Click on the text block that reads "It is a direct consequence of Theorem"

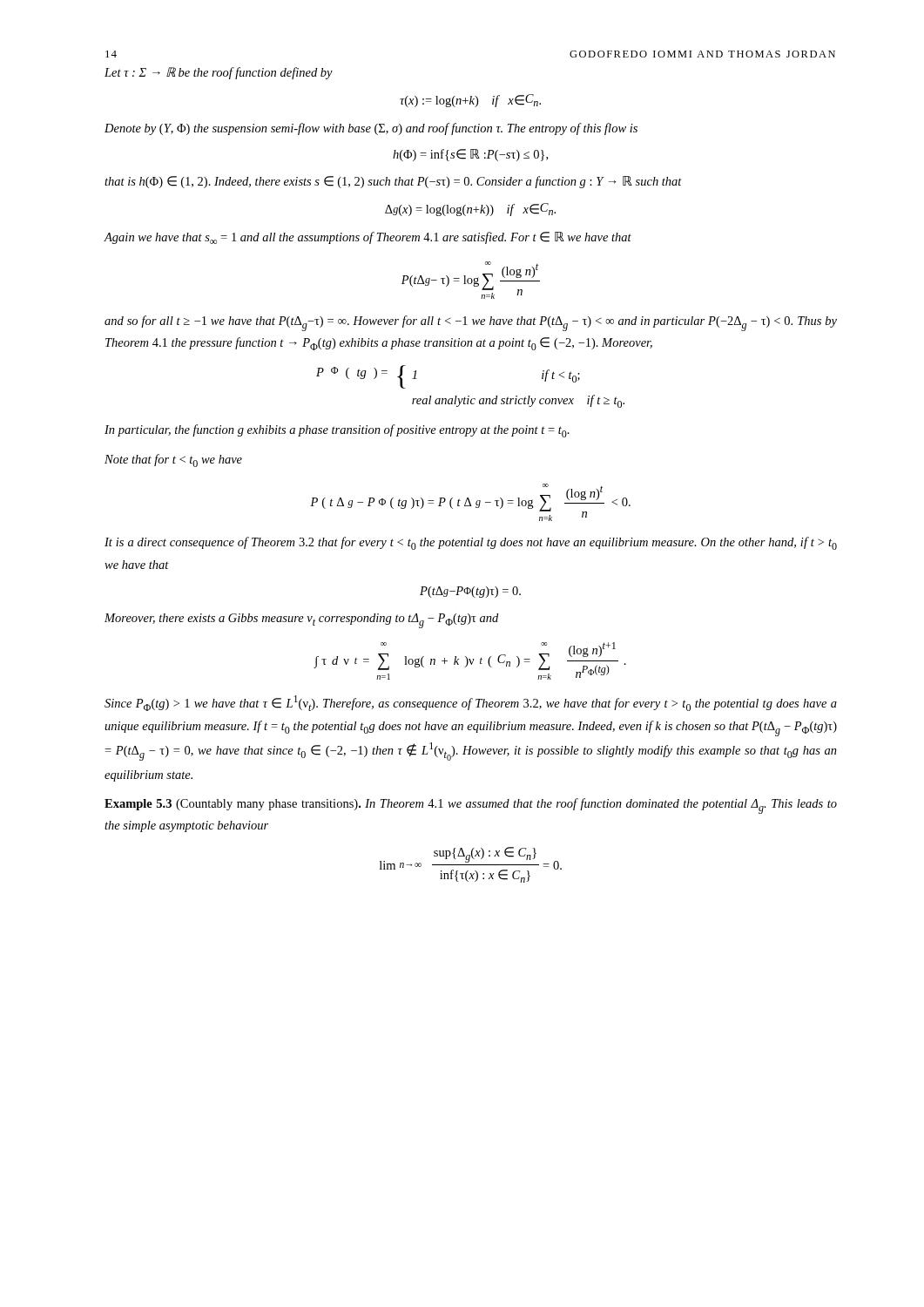click(x=471, y=553)
